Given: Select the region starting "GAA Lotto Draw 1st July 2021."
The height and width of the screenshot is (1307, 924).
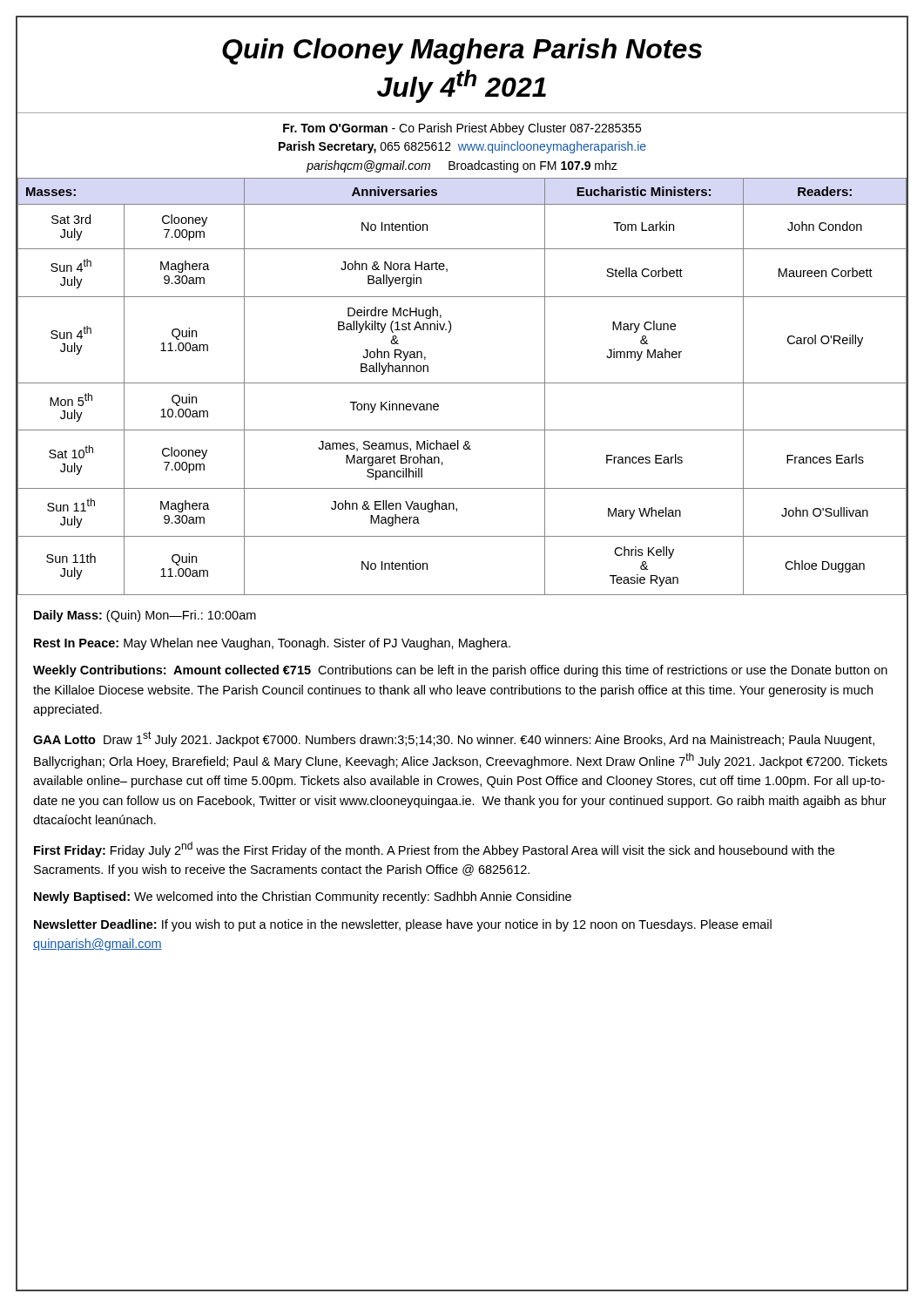Looking at the screenshot, I should pos(462,779).
